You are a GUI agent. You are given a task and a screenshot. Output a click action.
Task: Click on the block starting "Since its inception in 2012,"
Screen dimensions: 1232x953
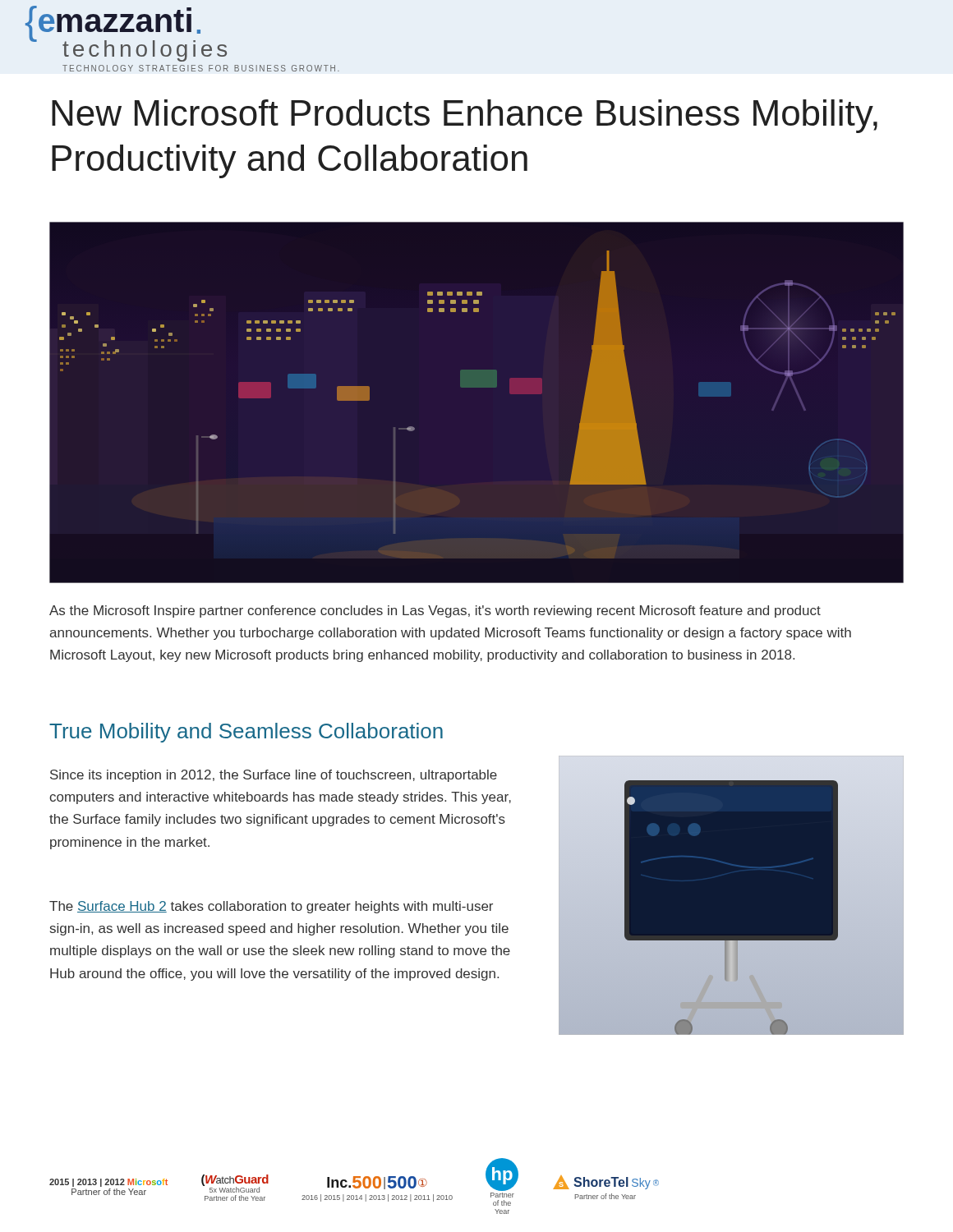click(280, 808)
